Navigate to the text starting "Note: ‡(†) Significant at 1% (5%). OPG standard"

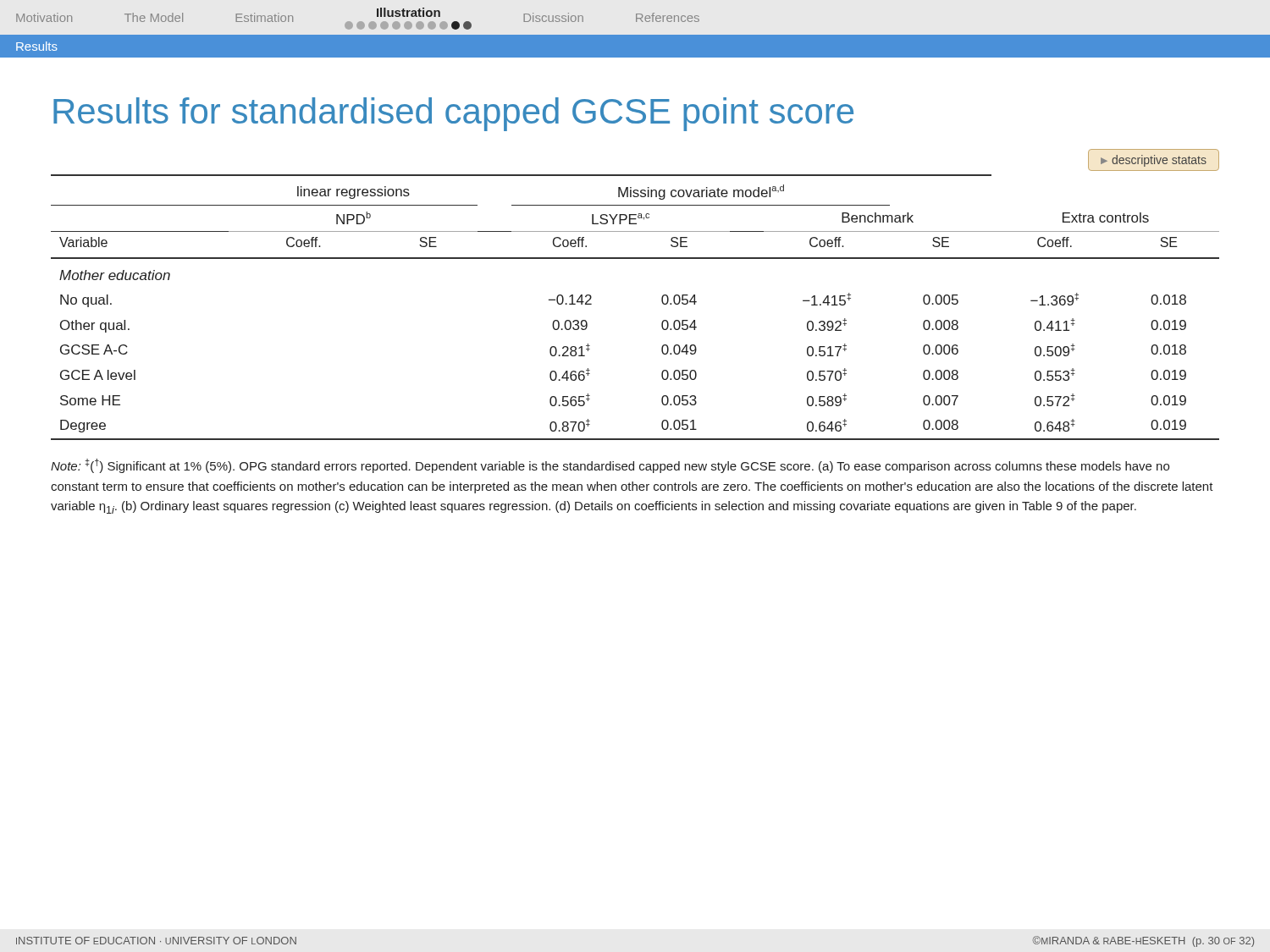click(x=632, y=487)
